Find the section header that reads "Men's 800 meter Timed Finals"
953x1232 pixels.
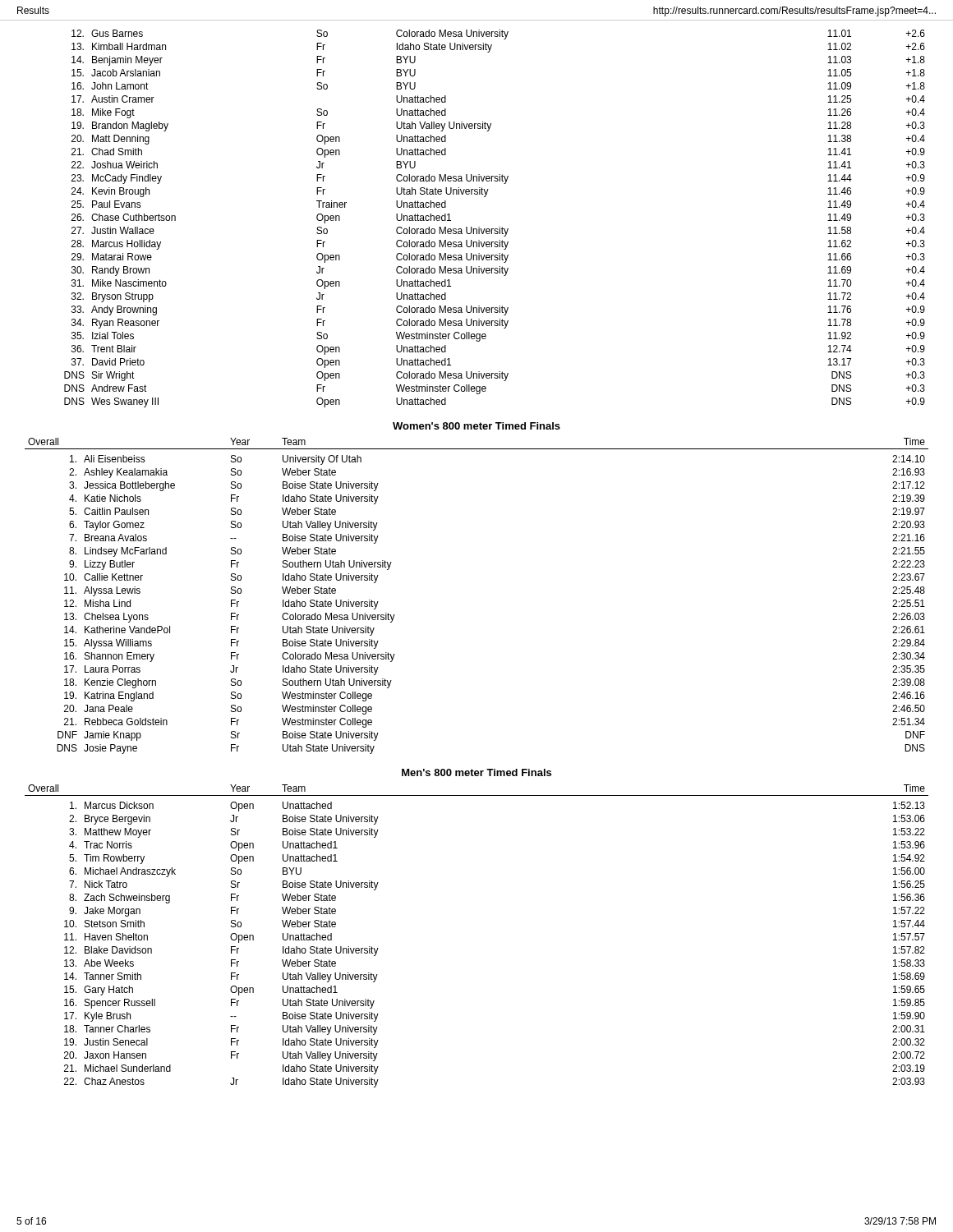click(x=476, y=772)
